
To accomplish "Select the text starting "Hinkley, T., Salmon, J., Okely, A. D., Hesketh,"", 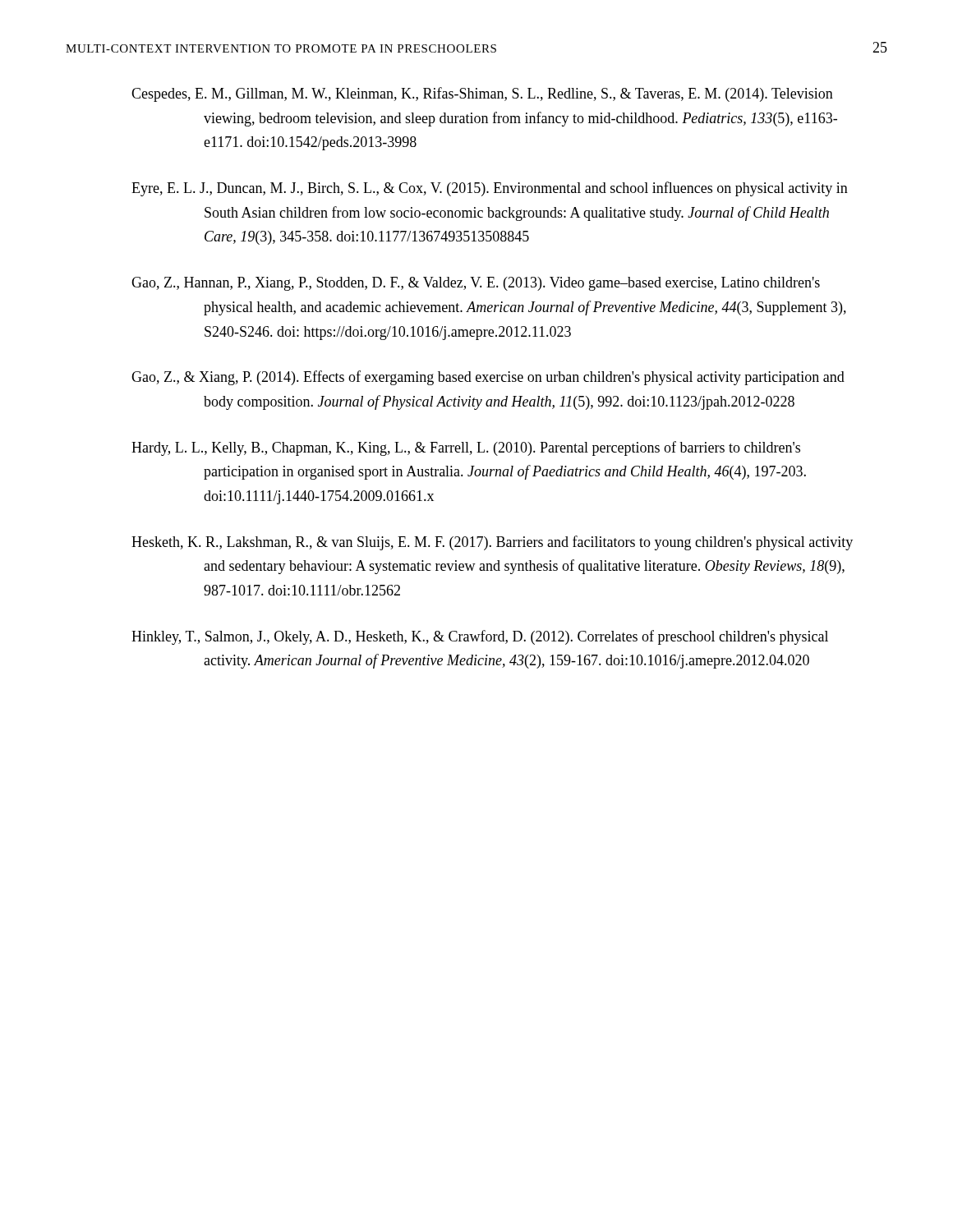I will pos(497,649).
